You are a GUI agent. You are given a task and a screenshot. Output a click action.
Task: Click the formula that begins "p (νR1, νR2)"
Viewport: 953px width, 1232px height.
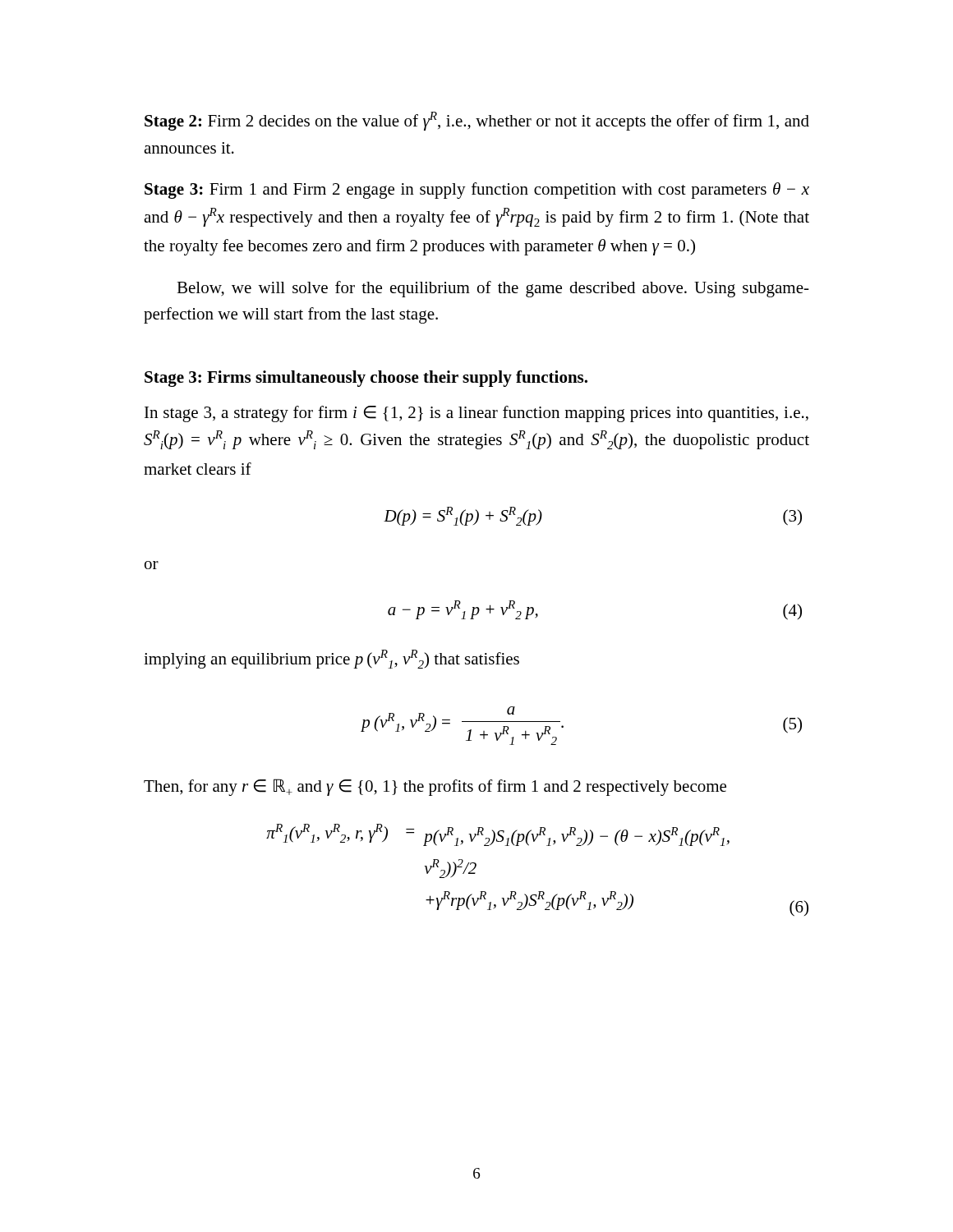[x=473, y=724]
